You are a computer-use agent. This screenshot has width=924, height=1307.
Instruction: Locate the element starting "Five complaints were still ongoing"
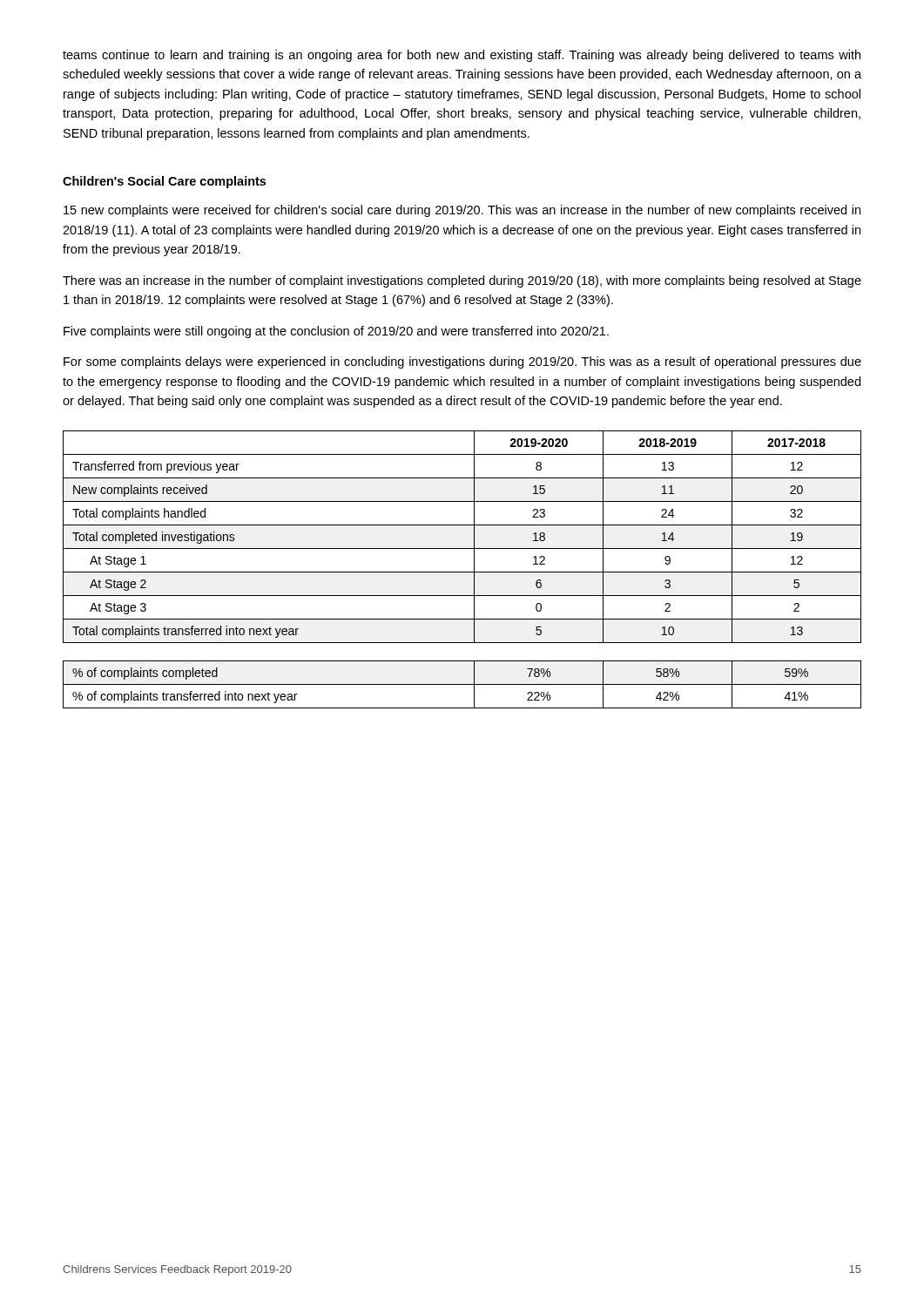click(336, 331)
